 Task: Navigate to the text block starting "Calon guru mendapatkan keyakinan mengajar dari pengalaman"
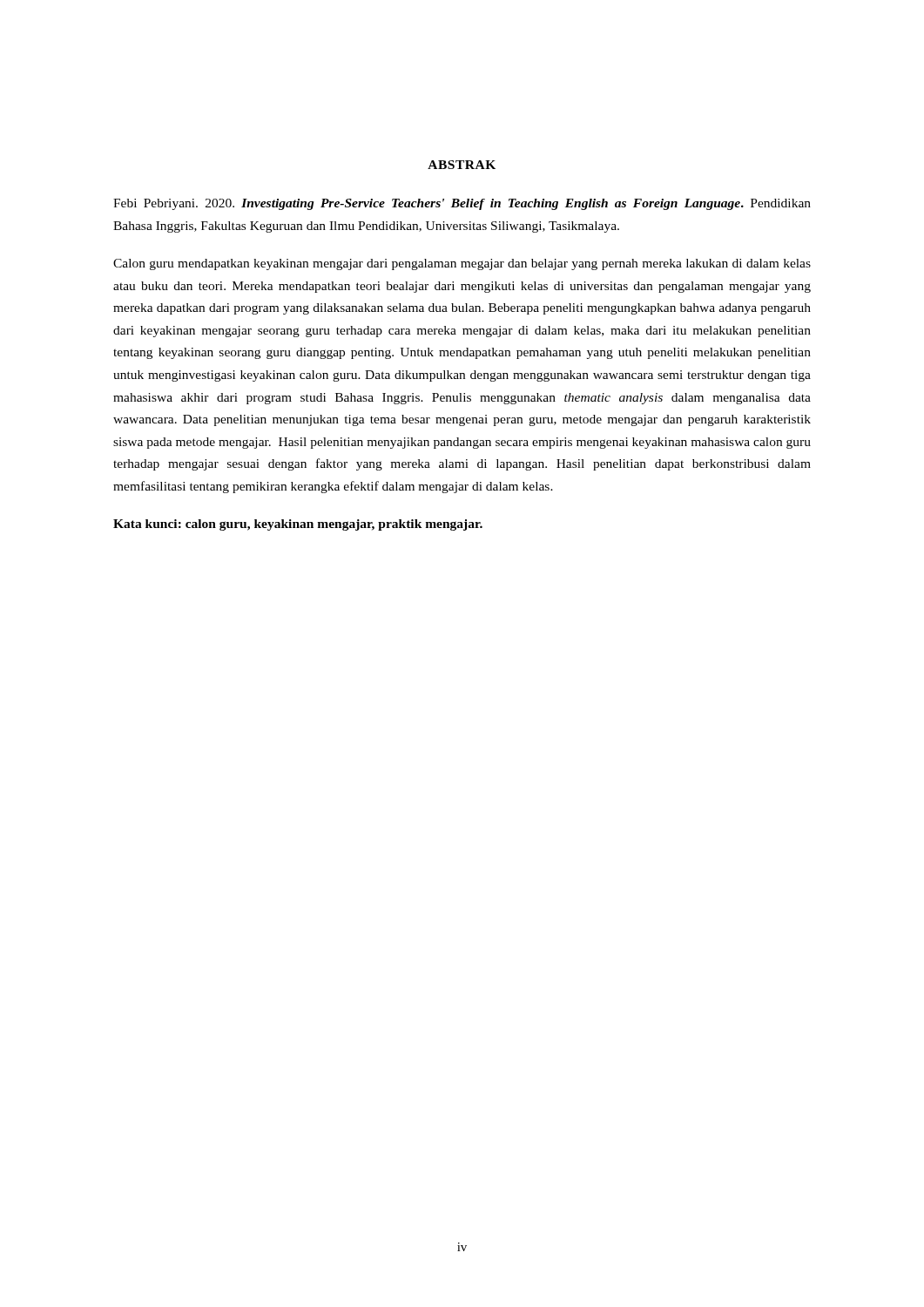tap(462, 374)
